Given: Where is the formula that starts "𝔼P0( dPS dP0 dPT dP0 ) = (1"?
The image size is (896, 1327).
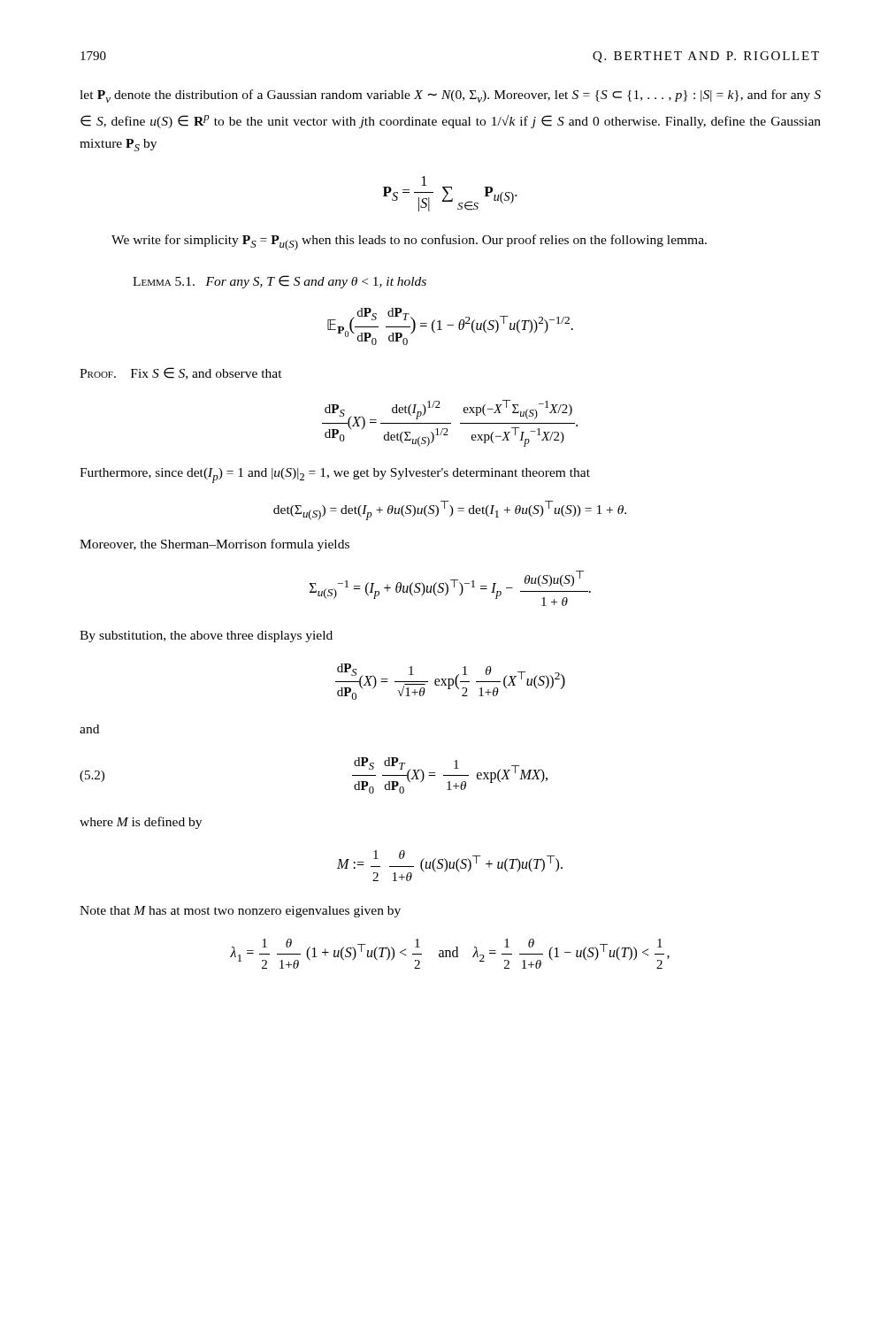Looking at the screenshot, I should tap(450, 327).
